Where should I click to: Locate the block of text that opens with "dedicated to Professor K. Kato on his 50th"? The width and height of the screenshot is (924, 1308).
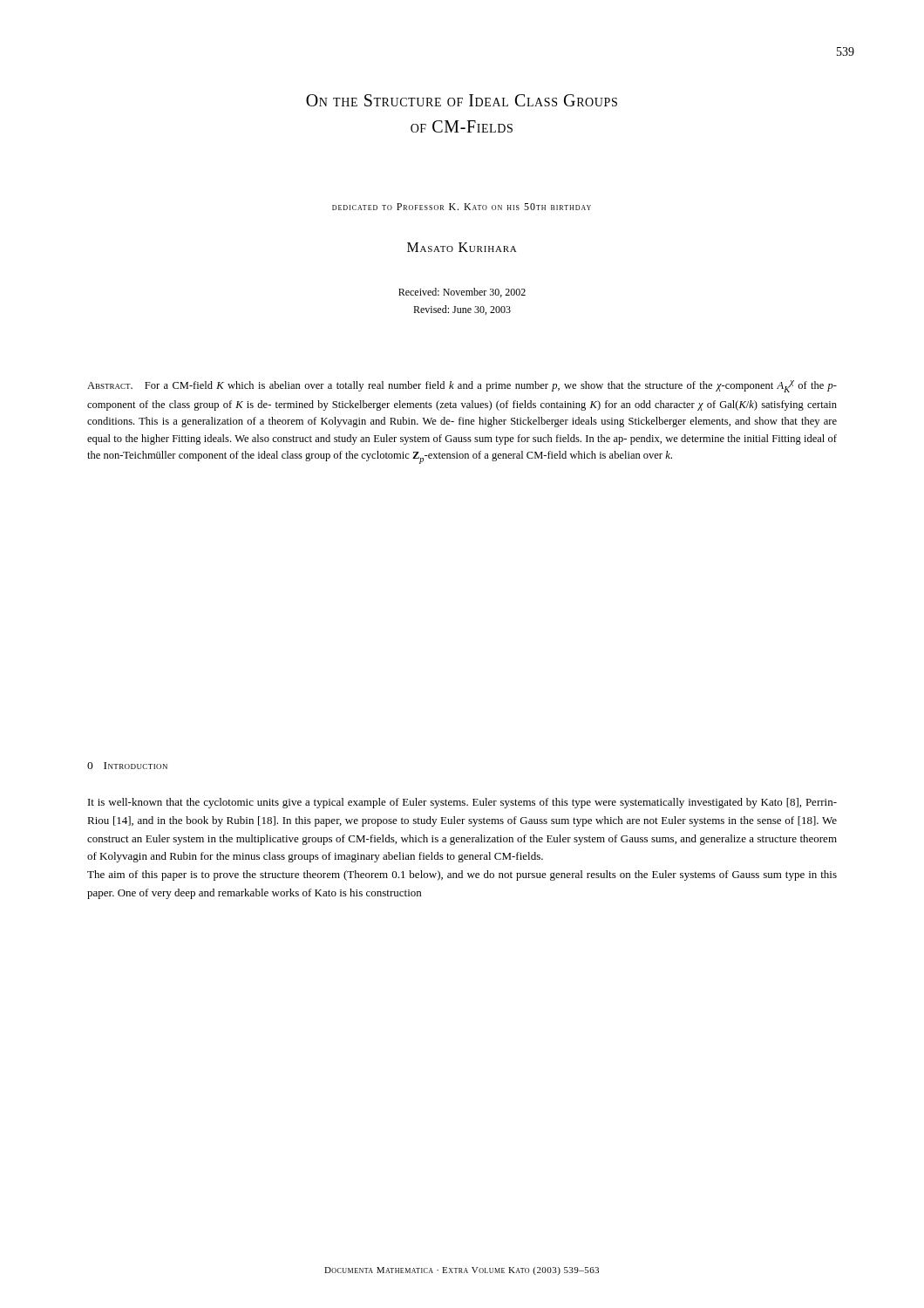(x=462, y=207)
